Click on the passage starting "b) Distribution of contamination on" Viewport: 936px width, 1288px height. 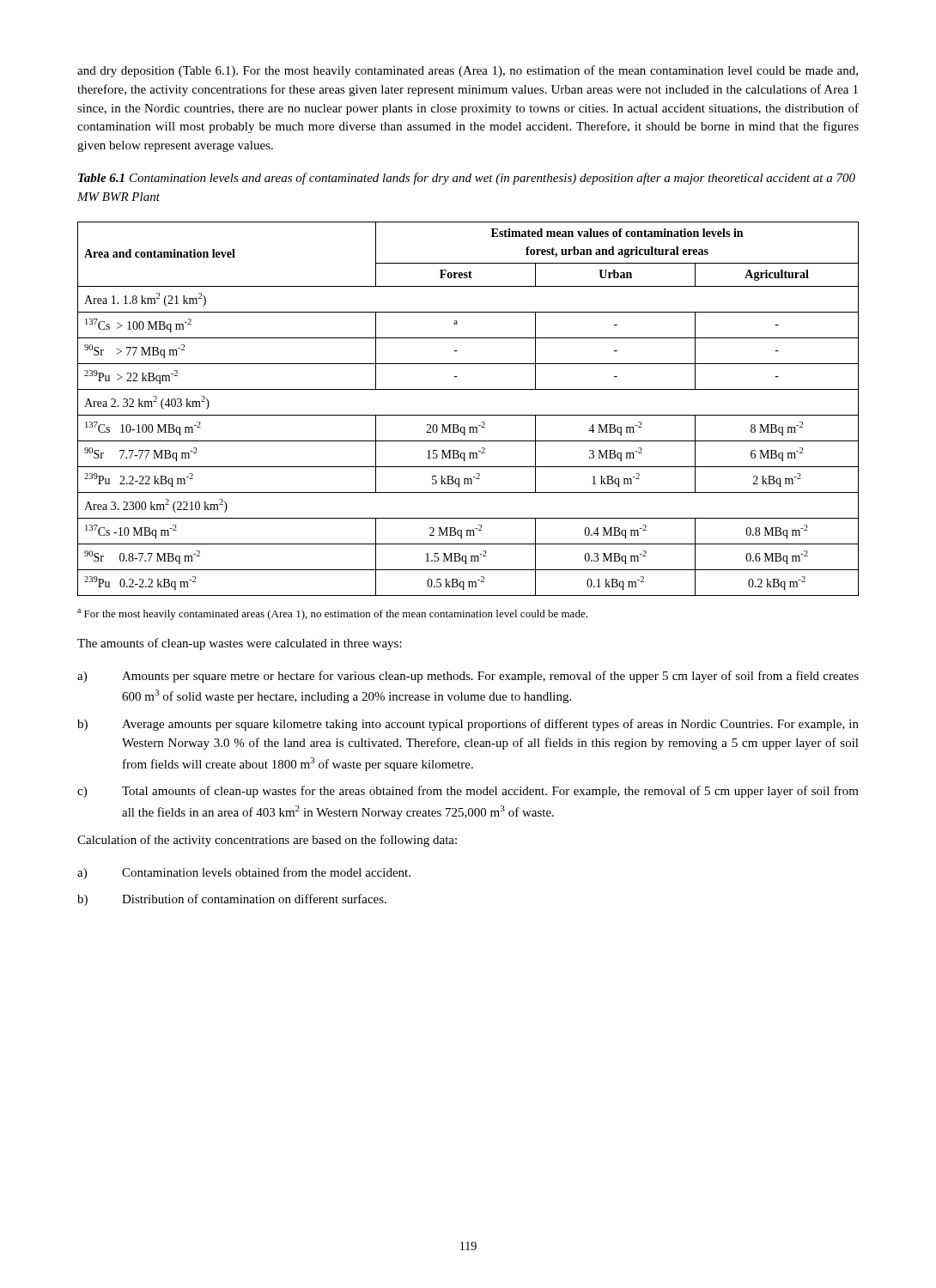tap(232, 900)
